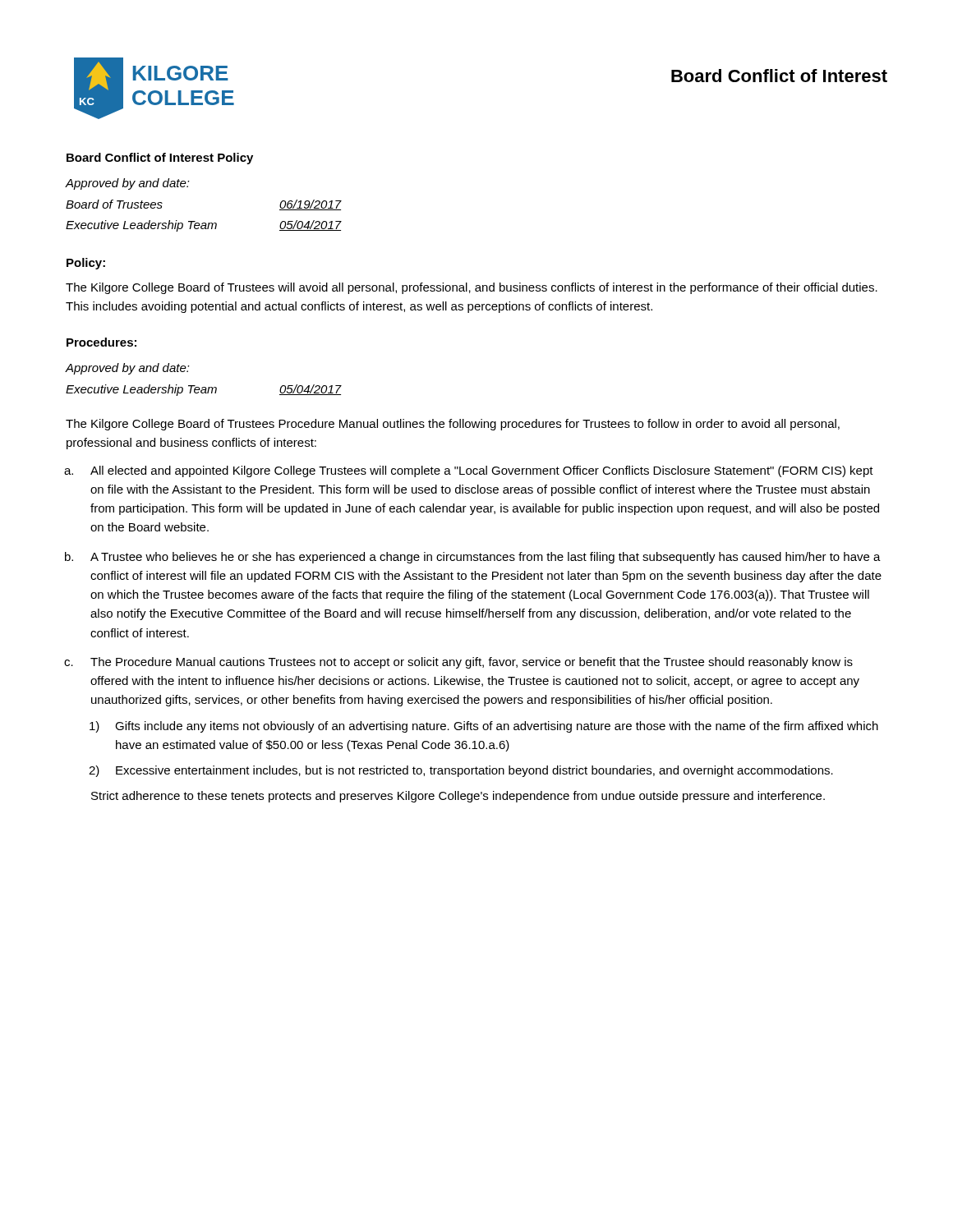Select the list item that reads "c. The Procedure Manual cautions Trustees not to"
The height and width of the screenshot is (1232, 953).
tap(489, 729)
